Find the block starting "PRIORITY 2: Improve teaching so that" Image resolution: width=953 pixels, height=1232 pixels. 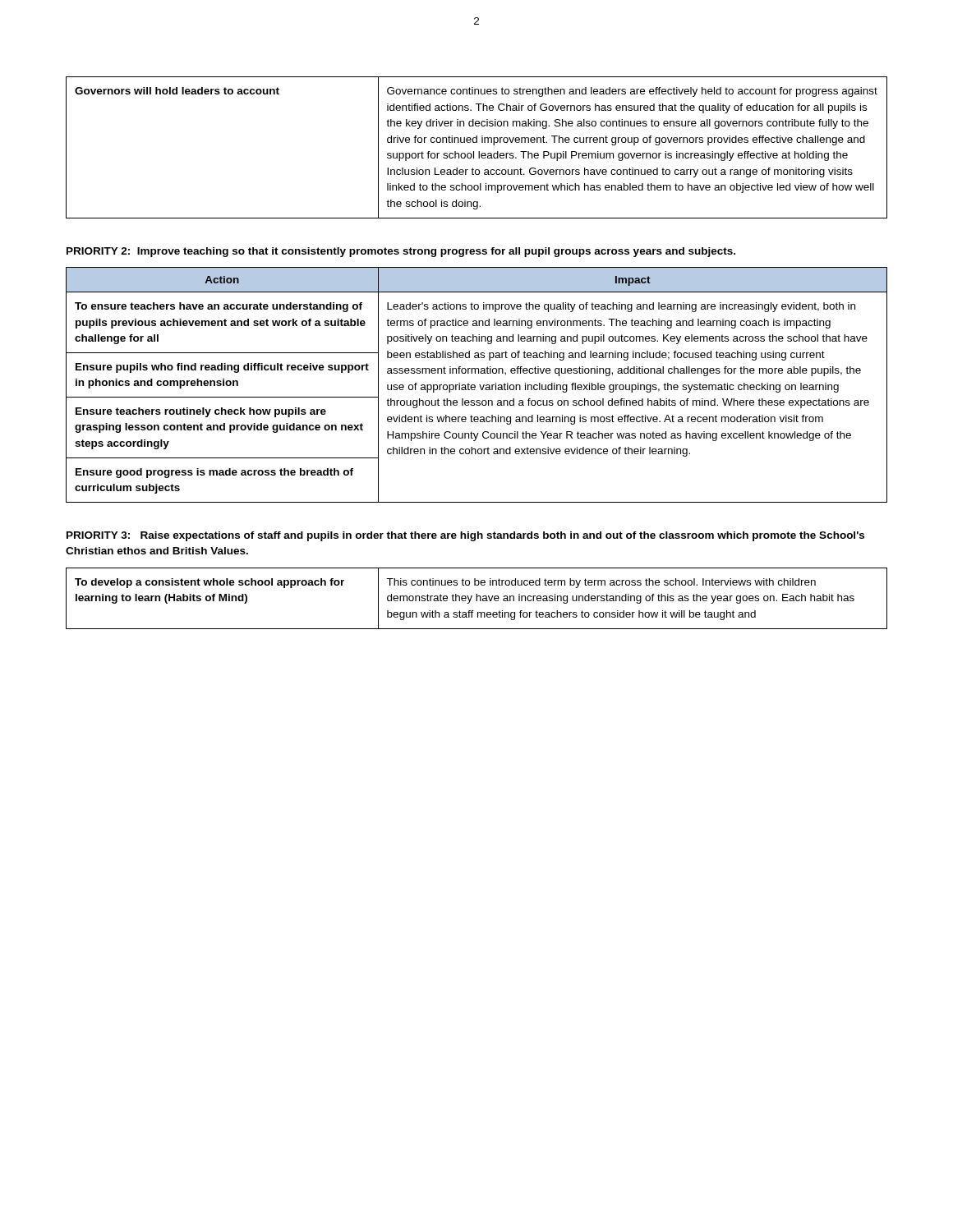[401, 250]
